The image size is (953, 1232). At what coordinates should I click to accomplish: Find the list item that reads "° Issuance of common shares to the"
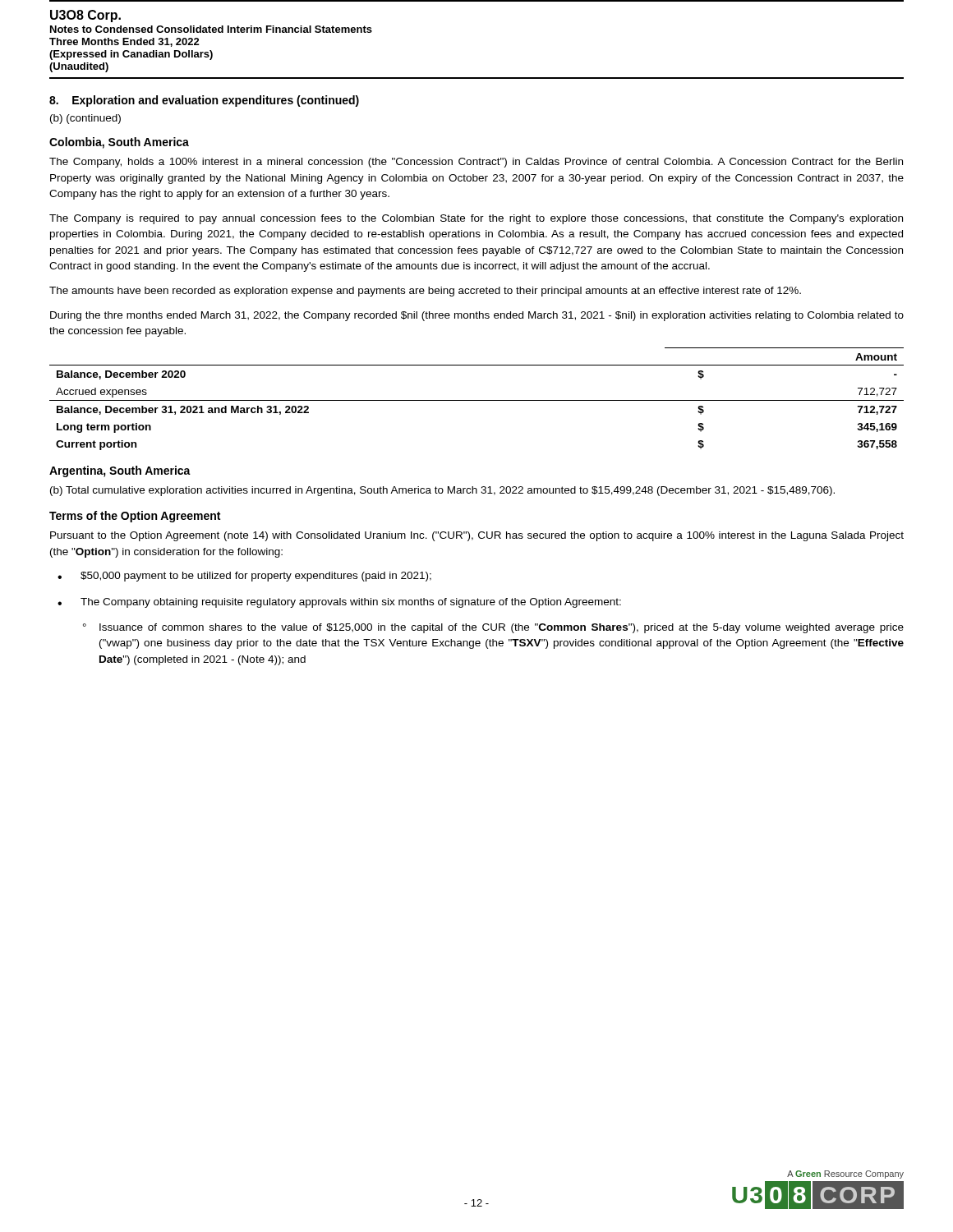493,643
